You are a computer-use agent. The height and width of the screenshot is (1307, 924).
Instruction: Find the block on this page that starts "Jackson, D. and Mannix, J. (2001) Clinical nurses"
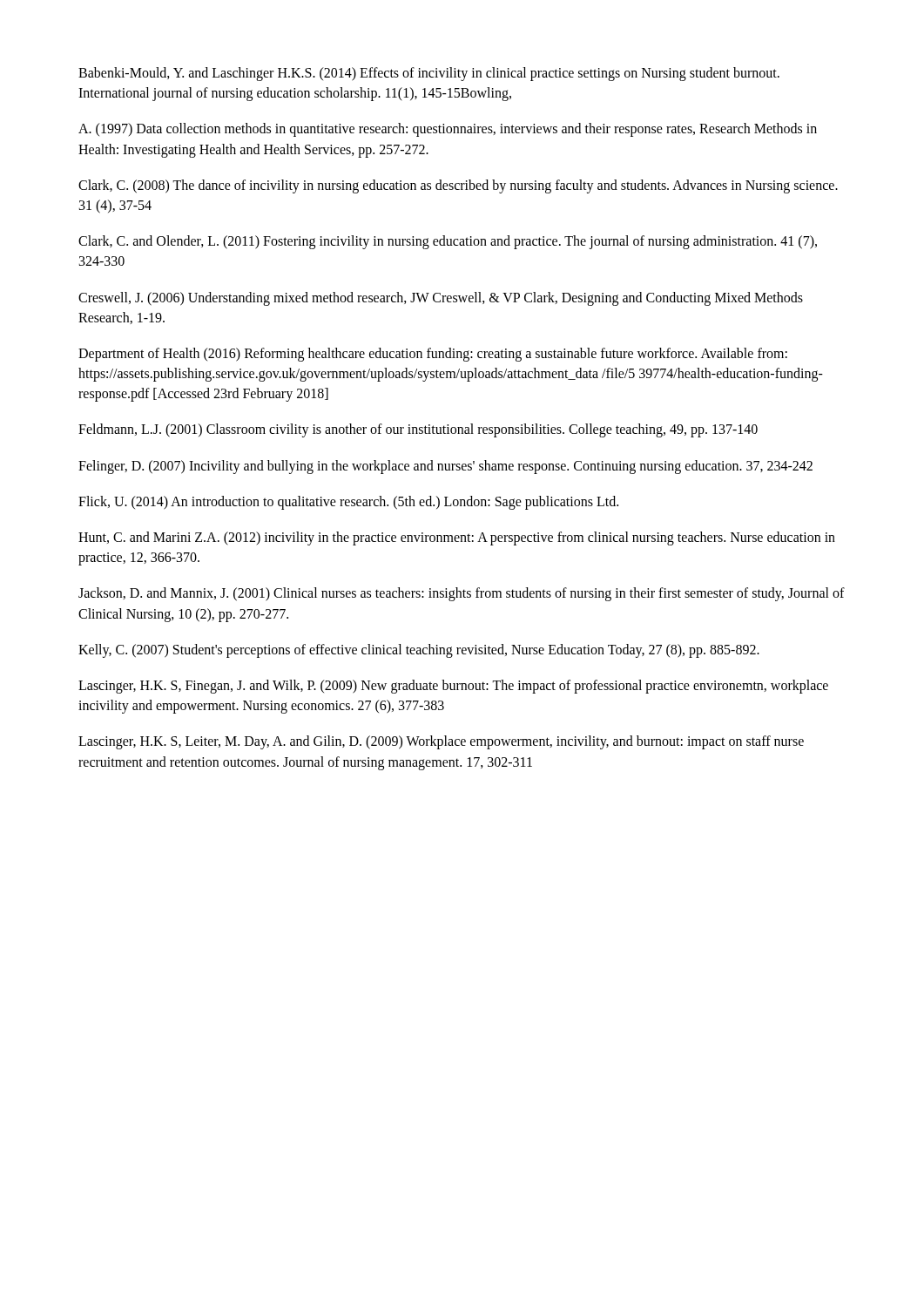(461, 603)
